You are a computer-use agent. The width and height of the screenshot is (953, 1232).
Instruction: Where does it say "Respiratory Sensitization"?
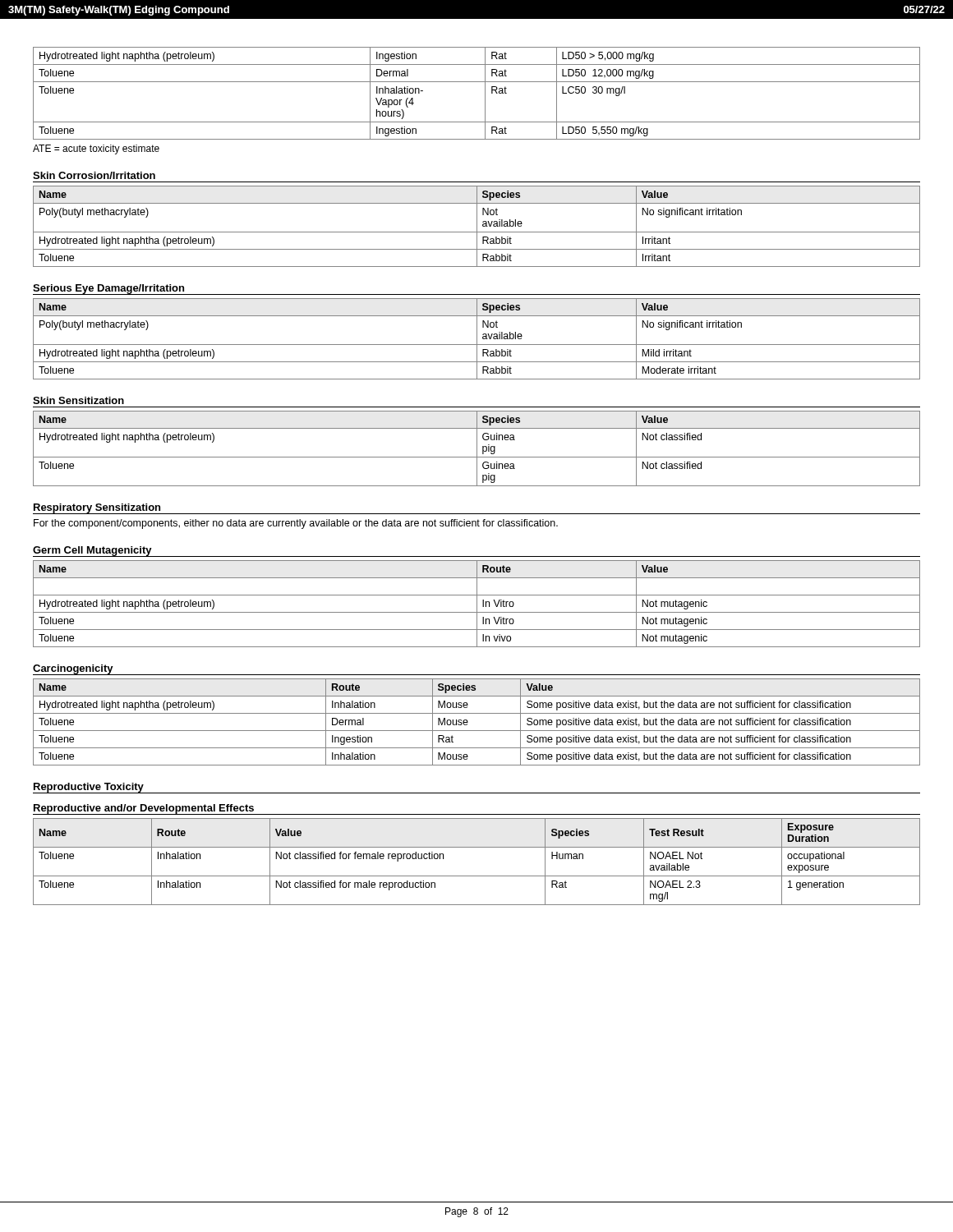pyautogui.click(x=97, y=507)
